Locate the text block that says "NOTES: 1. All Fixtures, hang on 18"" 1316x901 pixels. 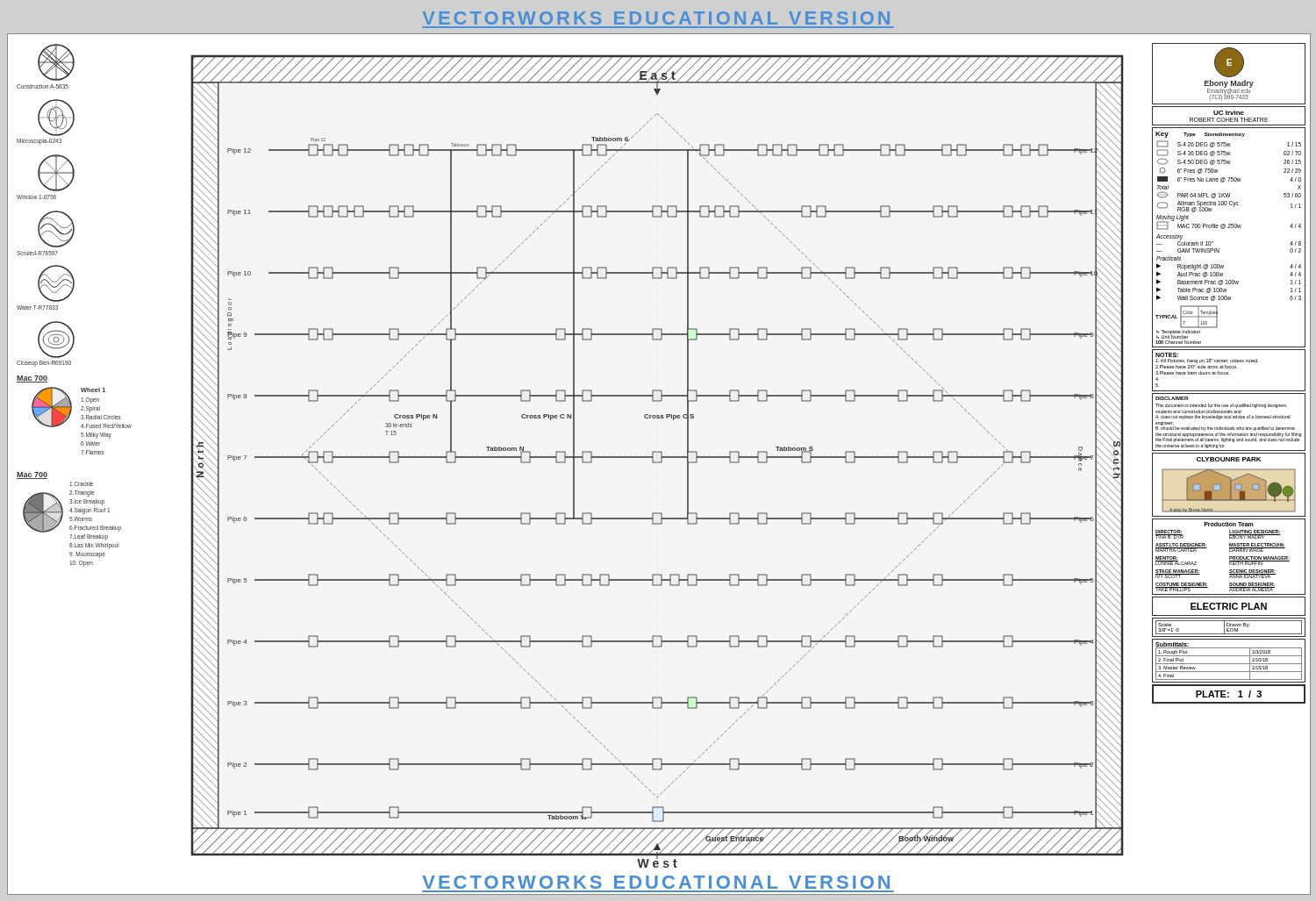pyautogui.click(x=1229, y=370)
